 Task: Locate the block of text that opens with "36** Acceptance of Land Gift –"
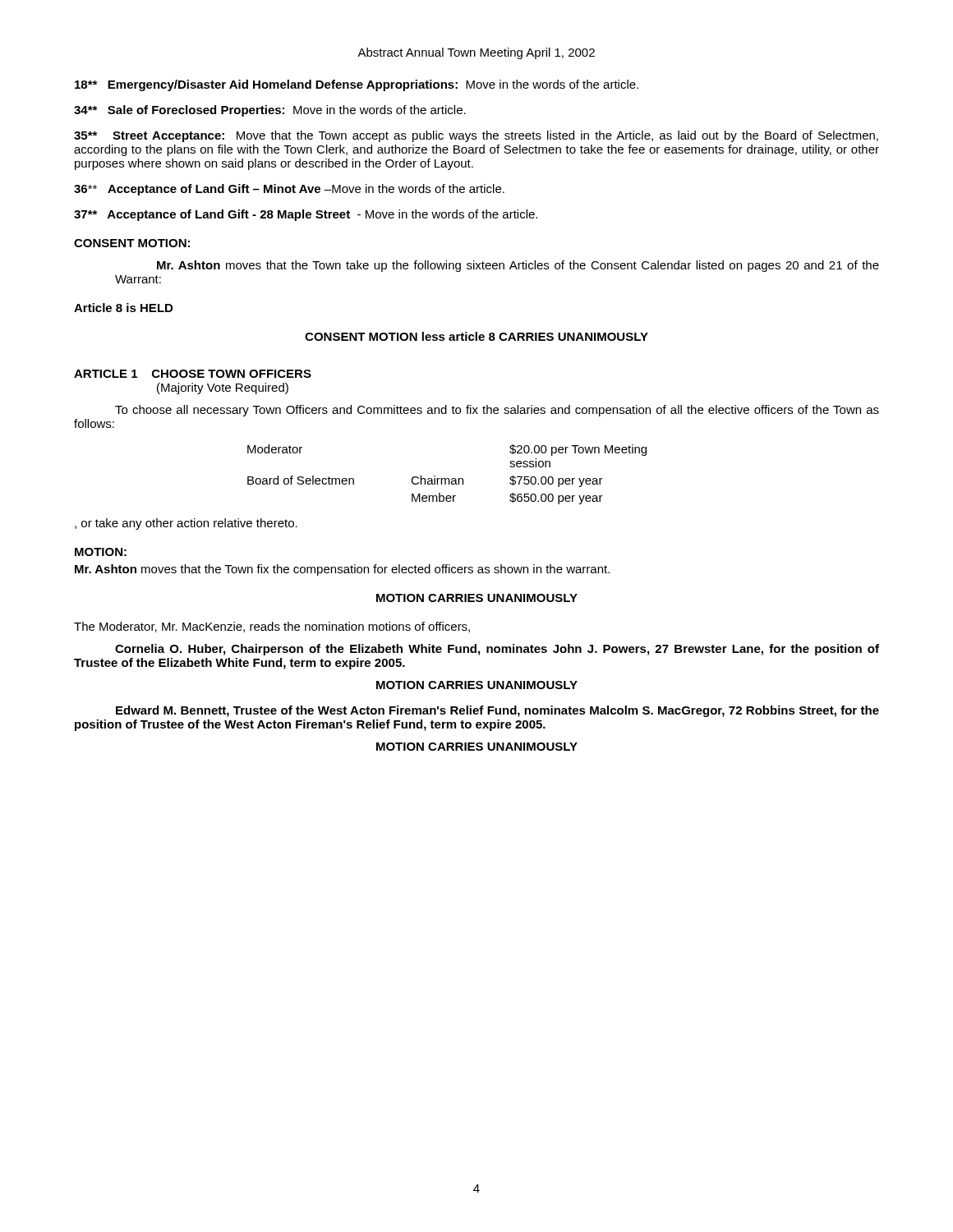(290, 188)
